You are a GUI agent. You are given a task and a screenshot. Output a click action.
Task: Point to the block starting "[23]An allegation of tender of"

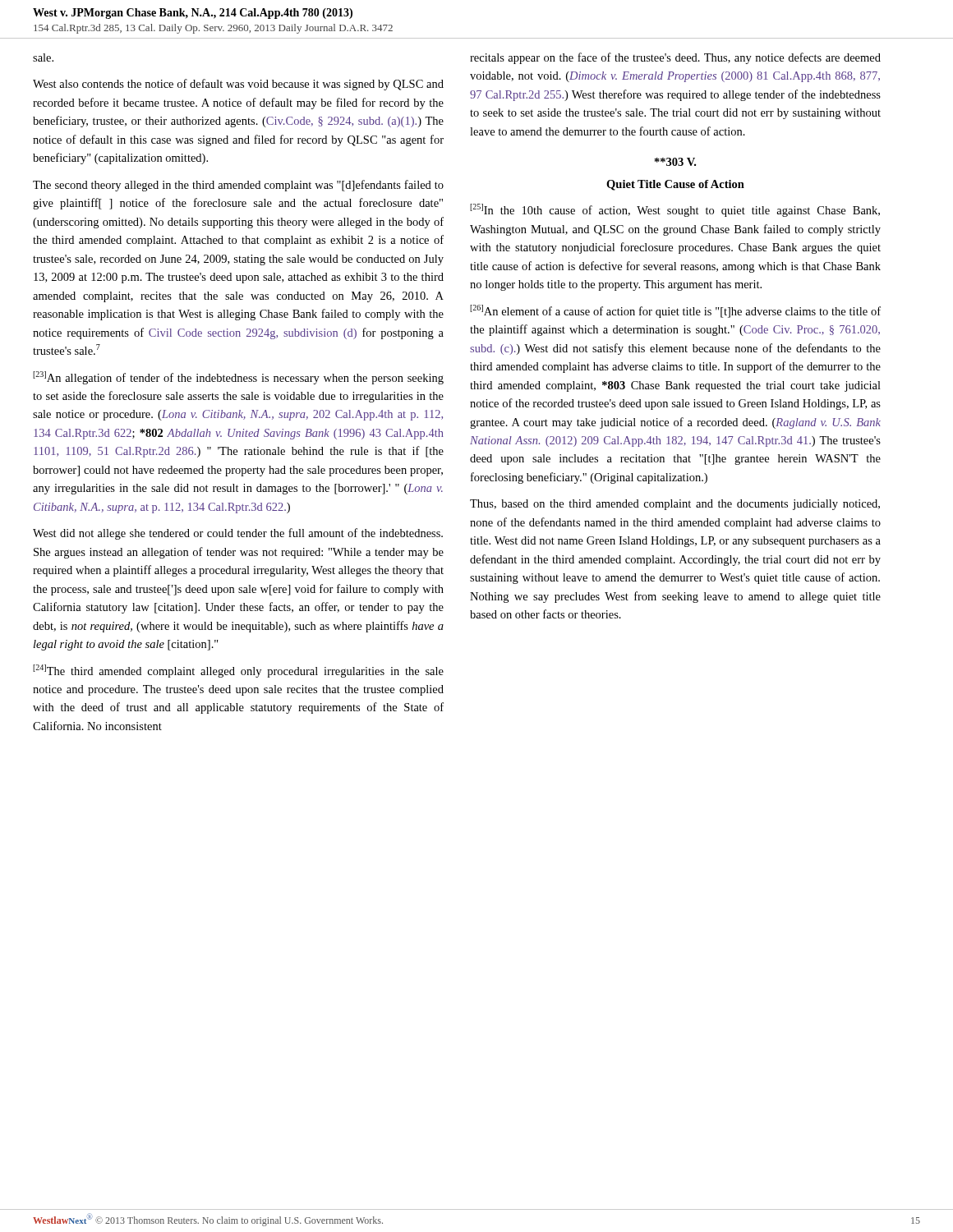coord(238,442)
